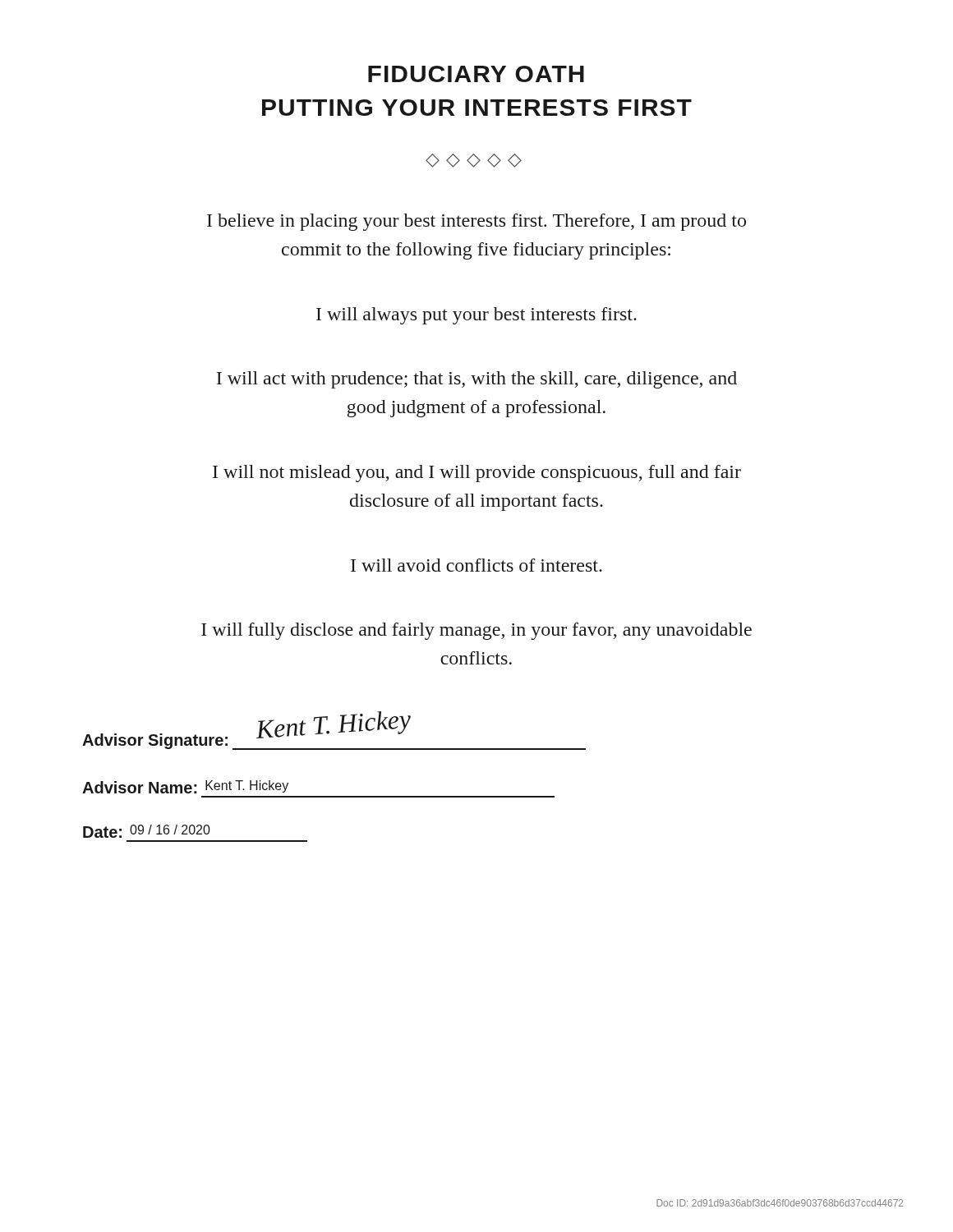
Task: Select the element starting "Advisor Name: Kent"
Action: click(318, 786)
